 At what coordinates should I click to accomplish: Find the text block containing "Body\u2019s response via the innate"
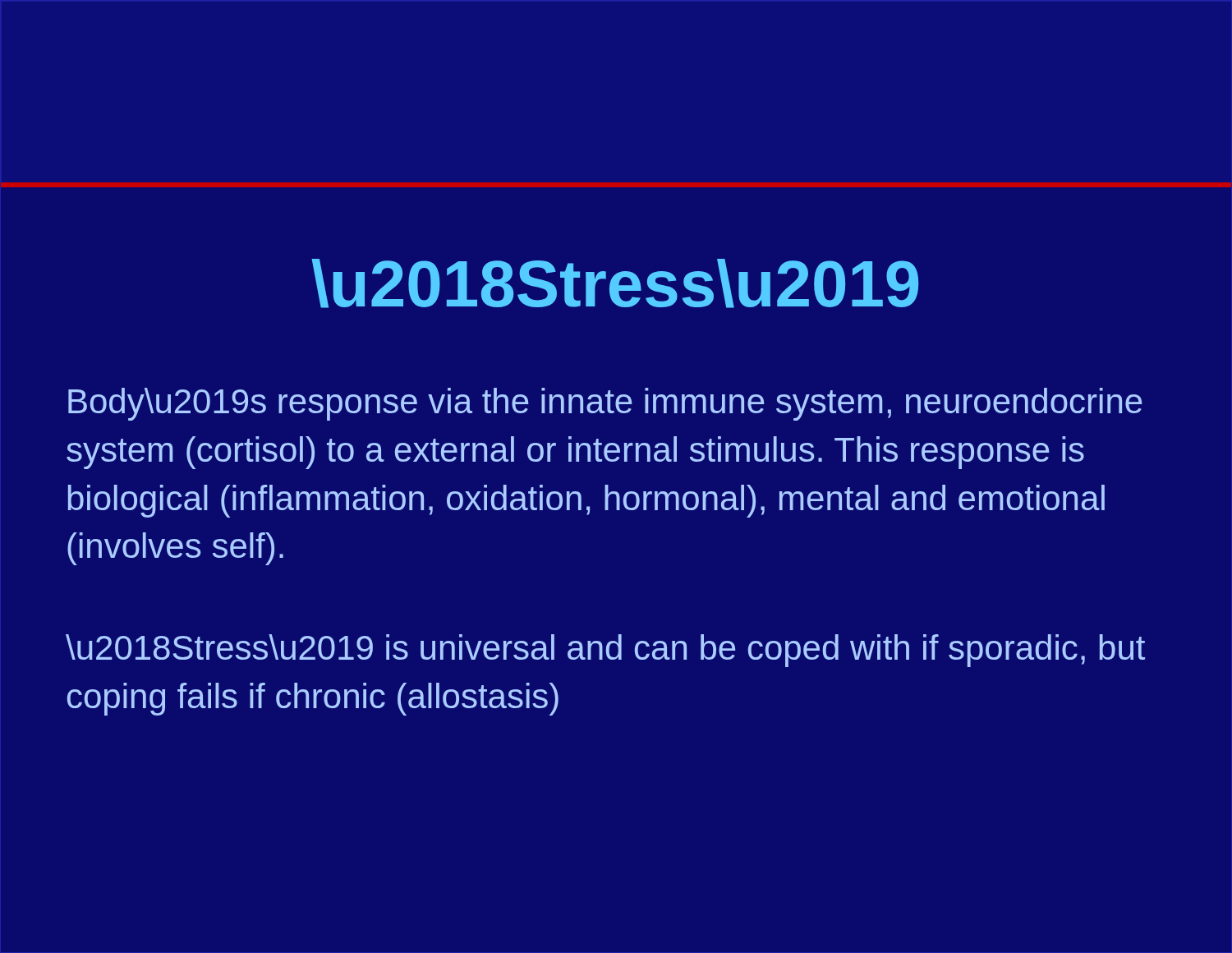click(605, 474)
